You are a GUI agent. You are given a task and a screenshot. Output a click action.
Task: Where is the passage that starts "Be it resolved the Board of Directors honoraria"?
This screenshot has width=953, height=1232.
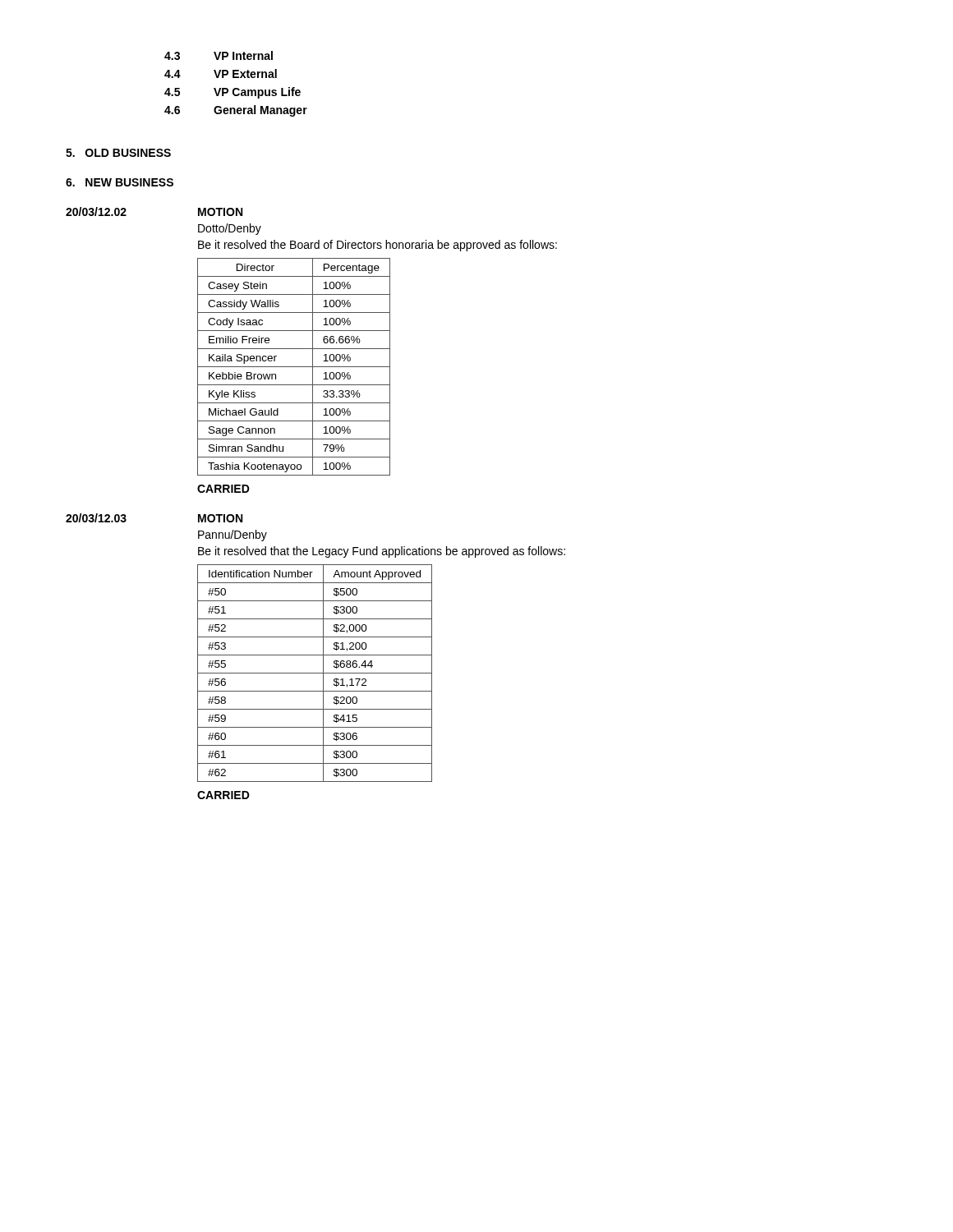click(x=377, y=245)
